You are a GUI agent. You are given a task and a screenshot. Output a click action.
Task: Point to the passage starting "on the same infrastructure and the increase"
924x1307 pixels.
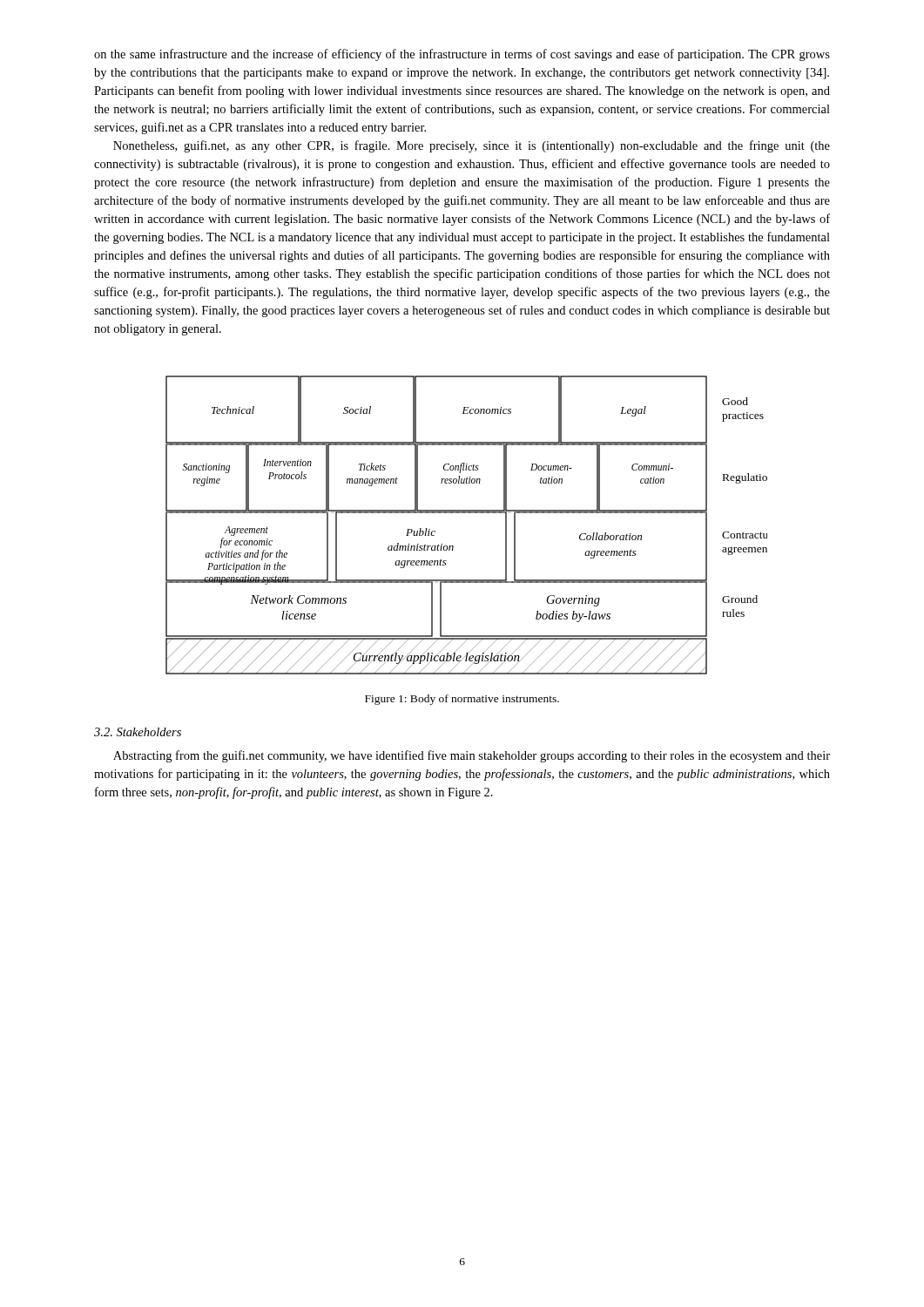(x=462, y=91)
